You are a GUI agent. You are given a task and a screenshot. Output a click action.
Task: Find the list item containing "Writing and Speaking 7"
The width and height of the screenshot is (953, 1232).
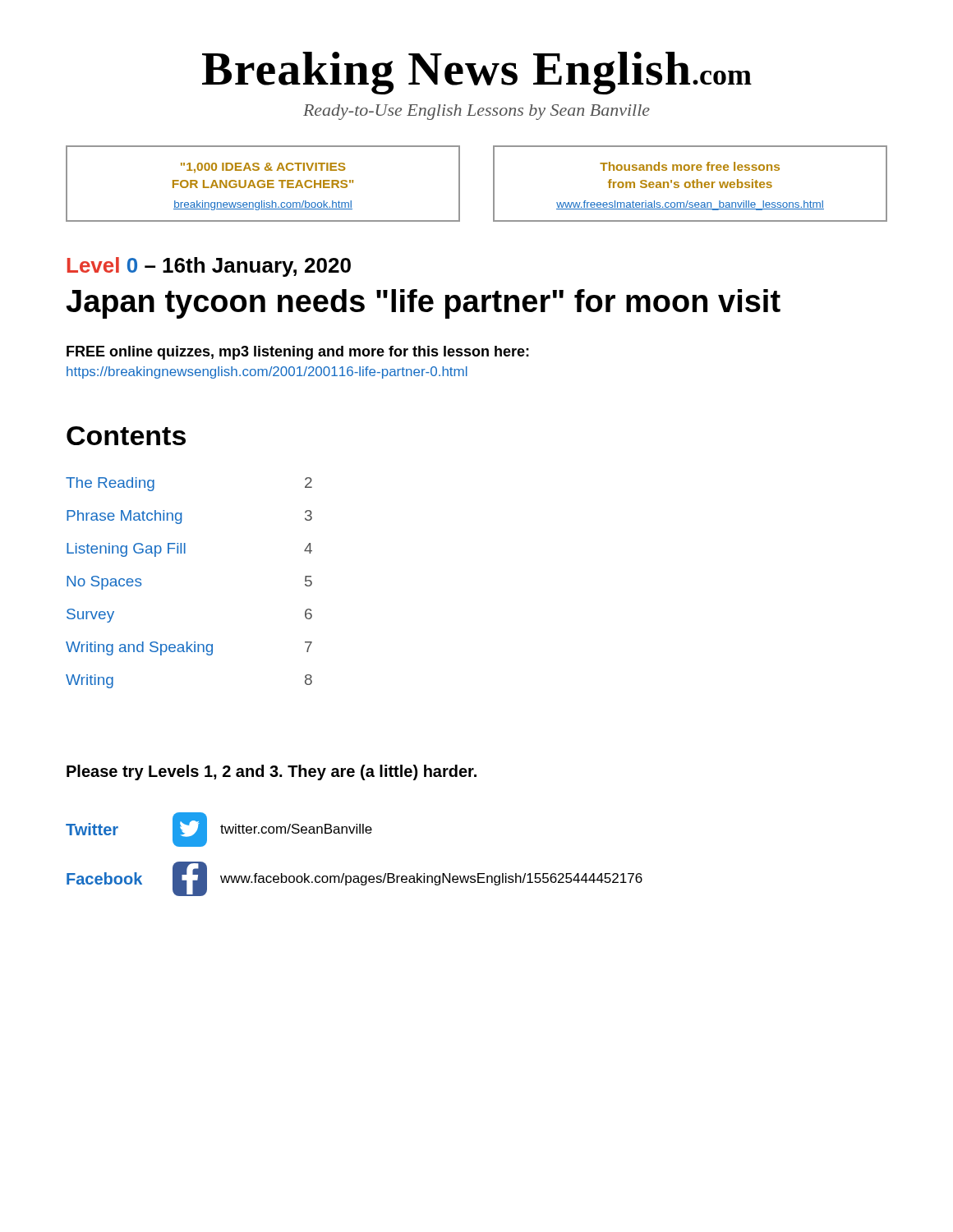205,648
